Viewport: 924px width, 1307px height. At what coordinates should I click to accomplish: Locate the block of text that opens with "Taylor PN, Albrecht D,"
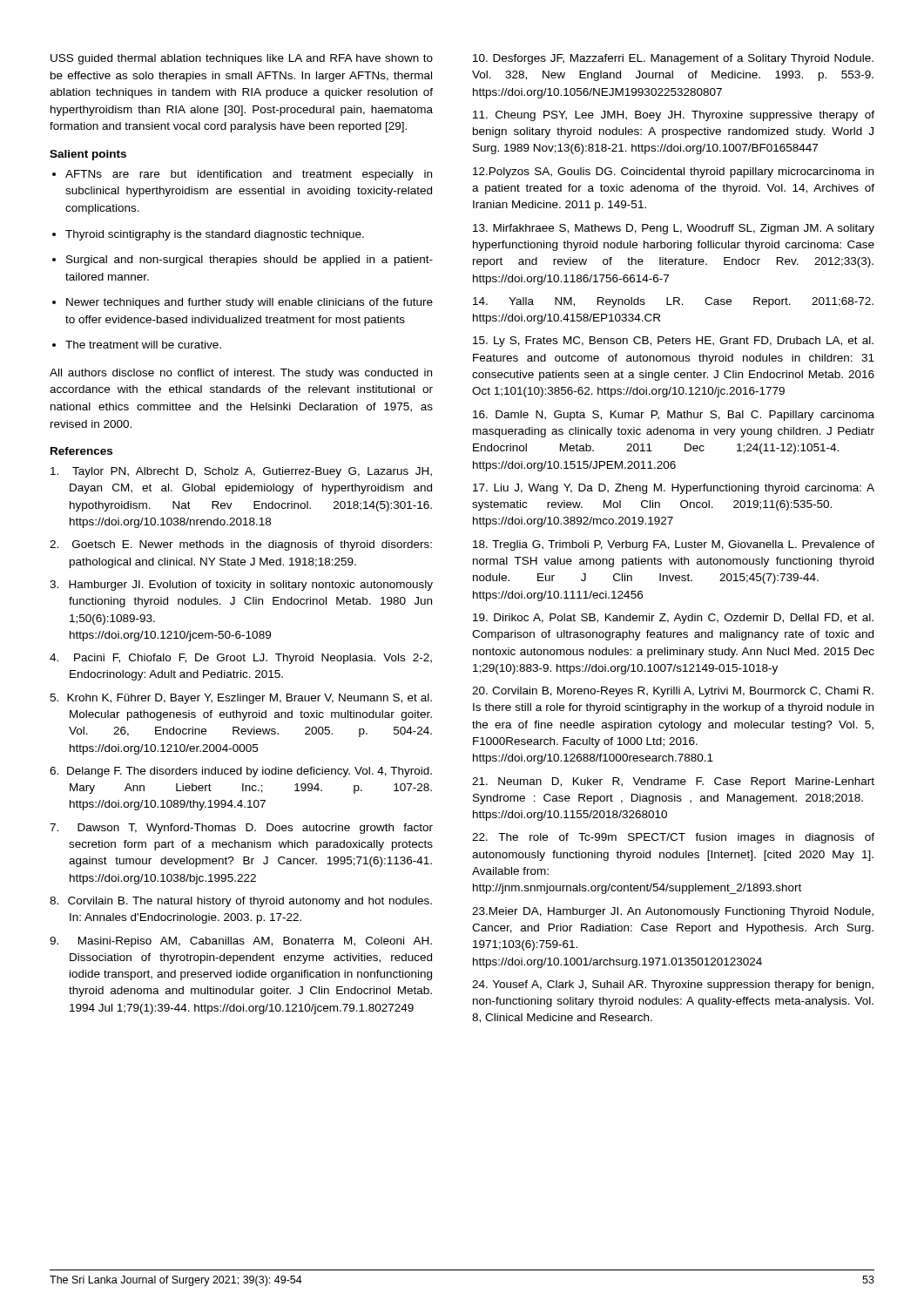tap(241, 496)
